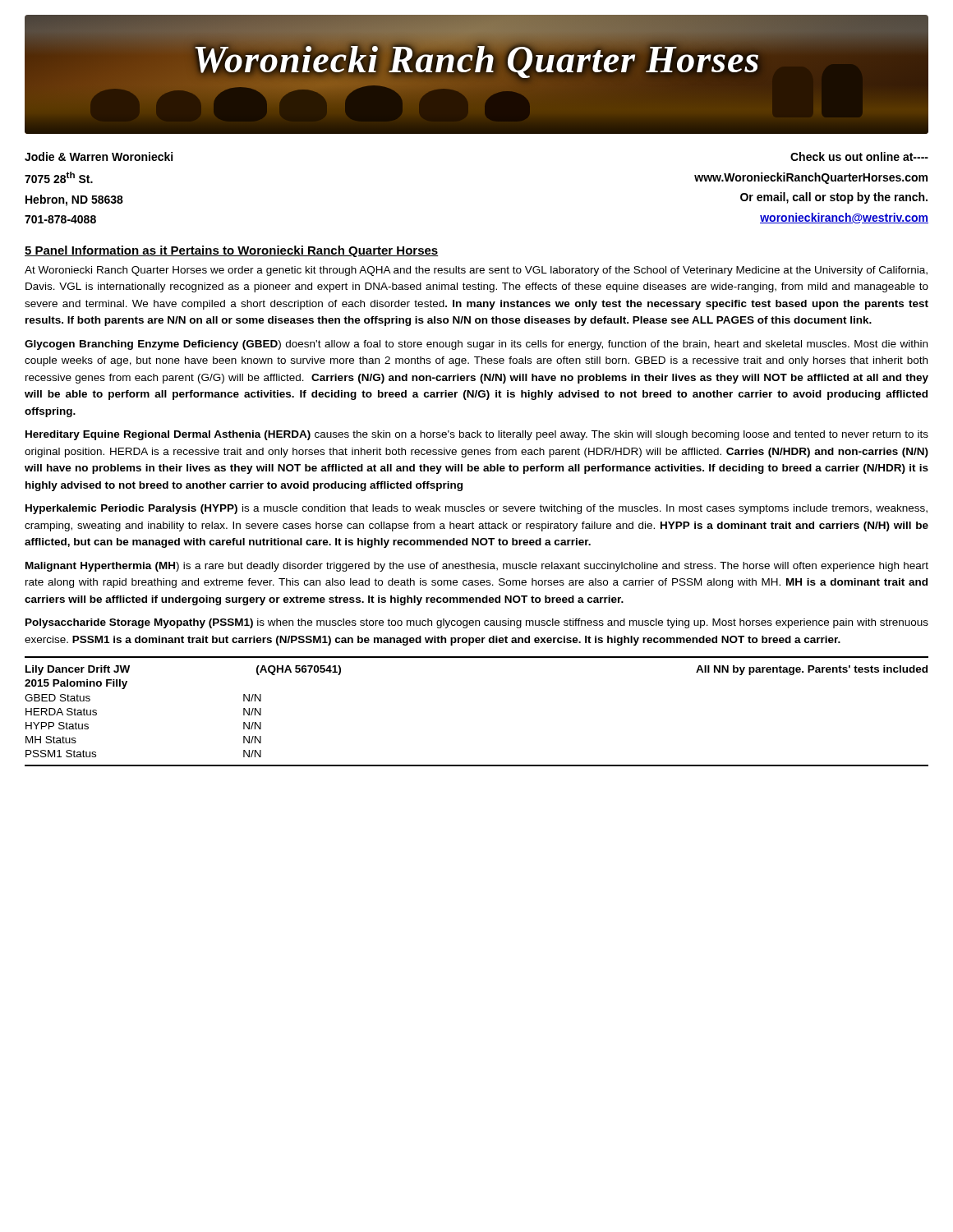Viewport: 953px width, 1232px height.
Task: Find the text block that reads "Hyperkalemic Periodic Paralysis (HYPP) is a"
Action: pos(476,525)
